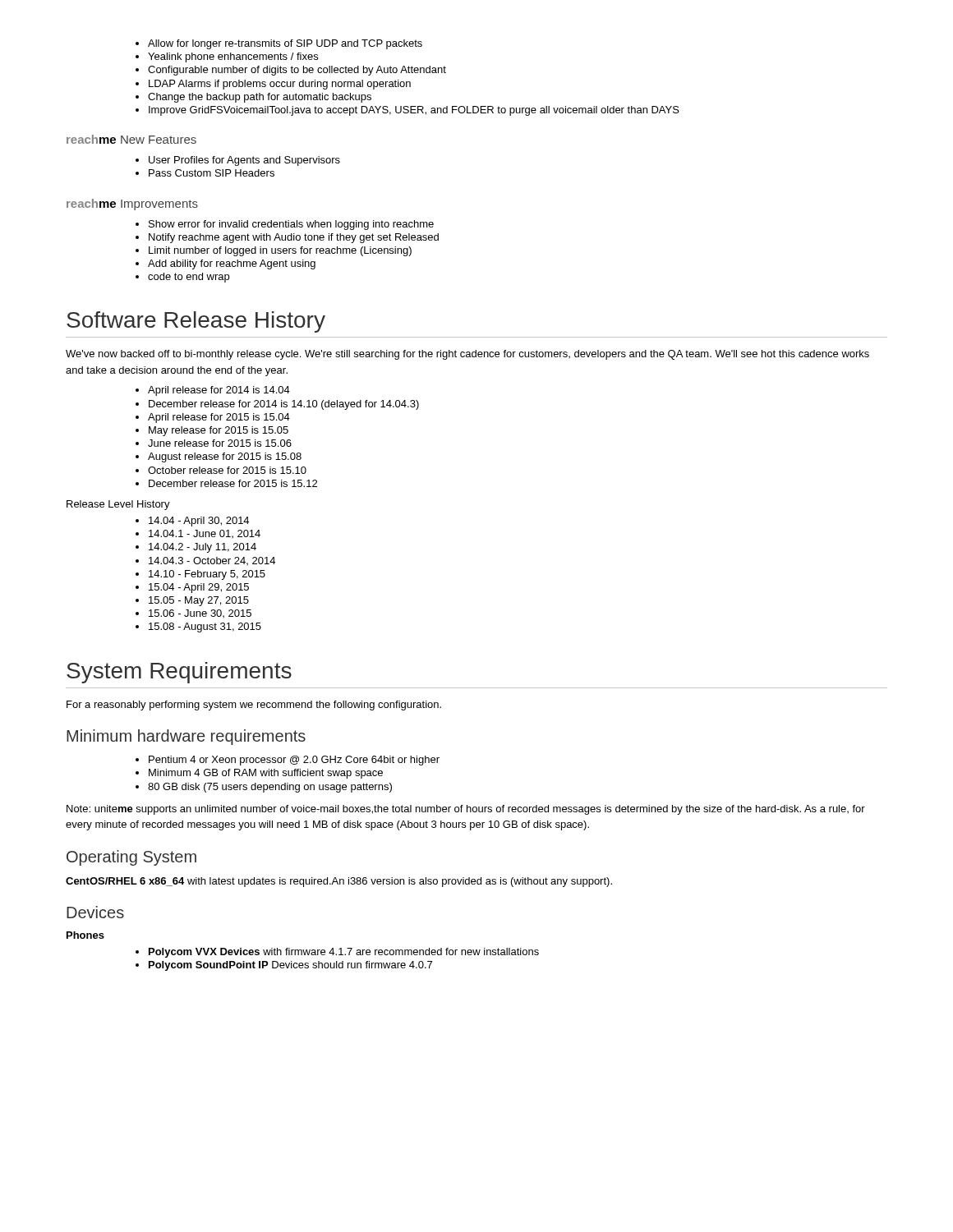
Task: Click on the list item that reads "Change the backup path for automatic backups"
Action: [x=476, y=97]
